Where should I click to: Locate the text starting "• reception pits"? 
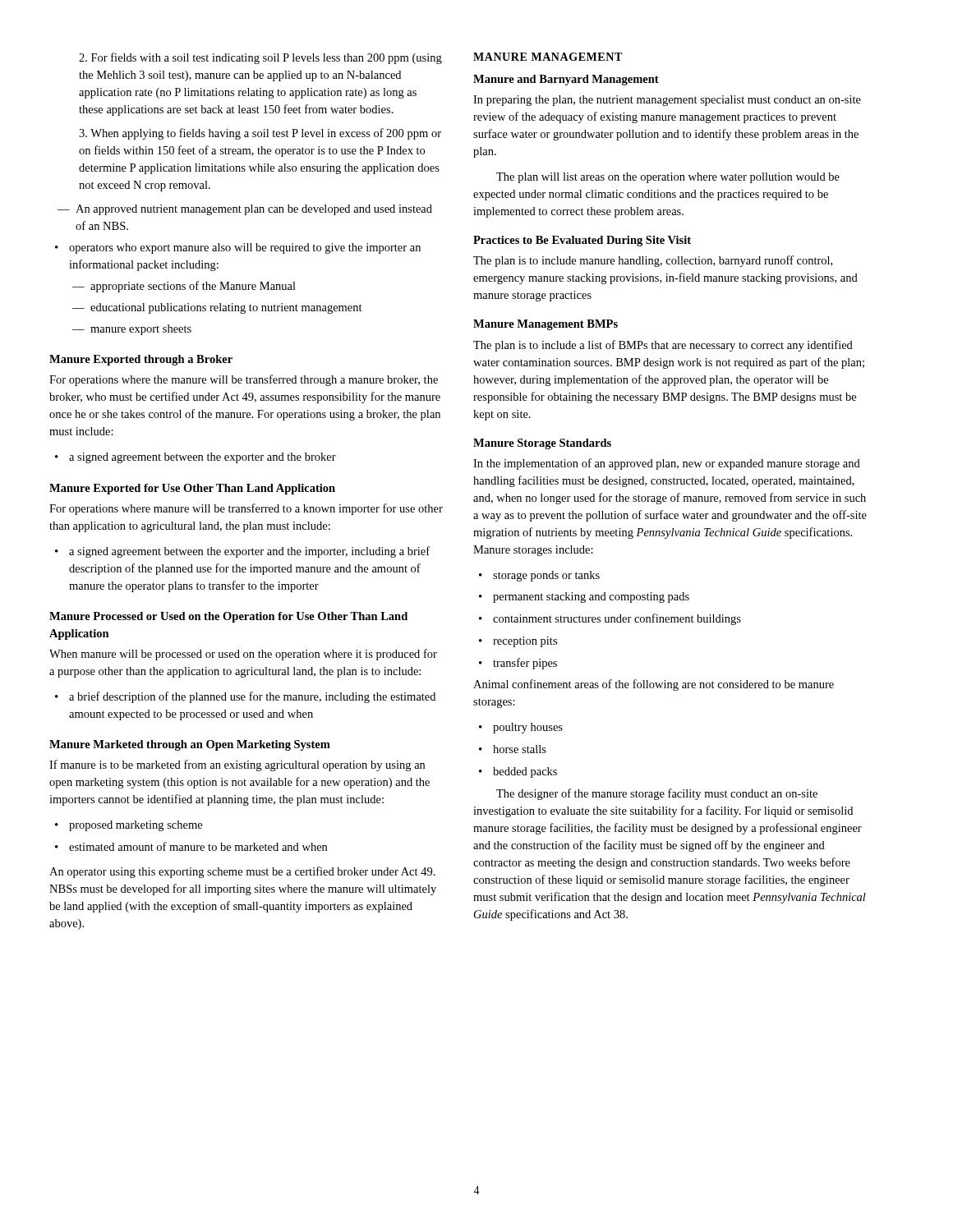pos(518,642)
